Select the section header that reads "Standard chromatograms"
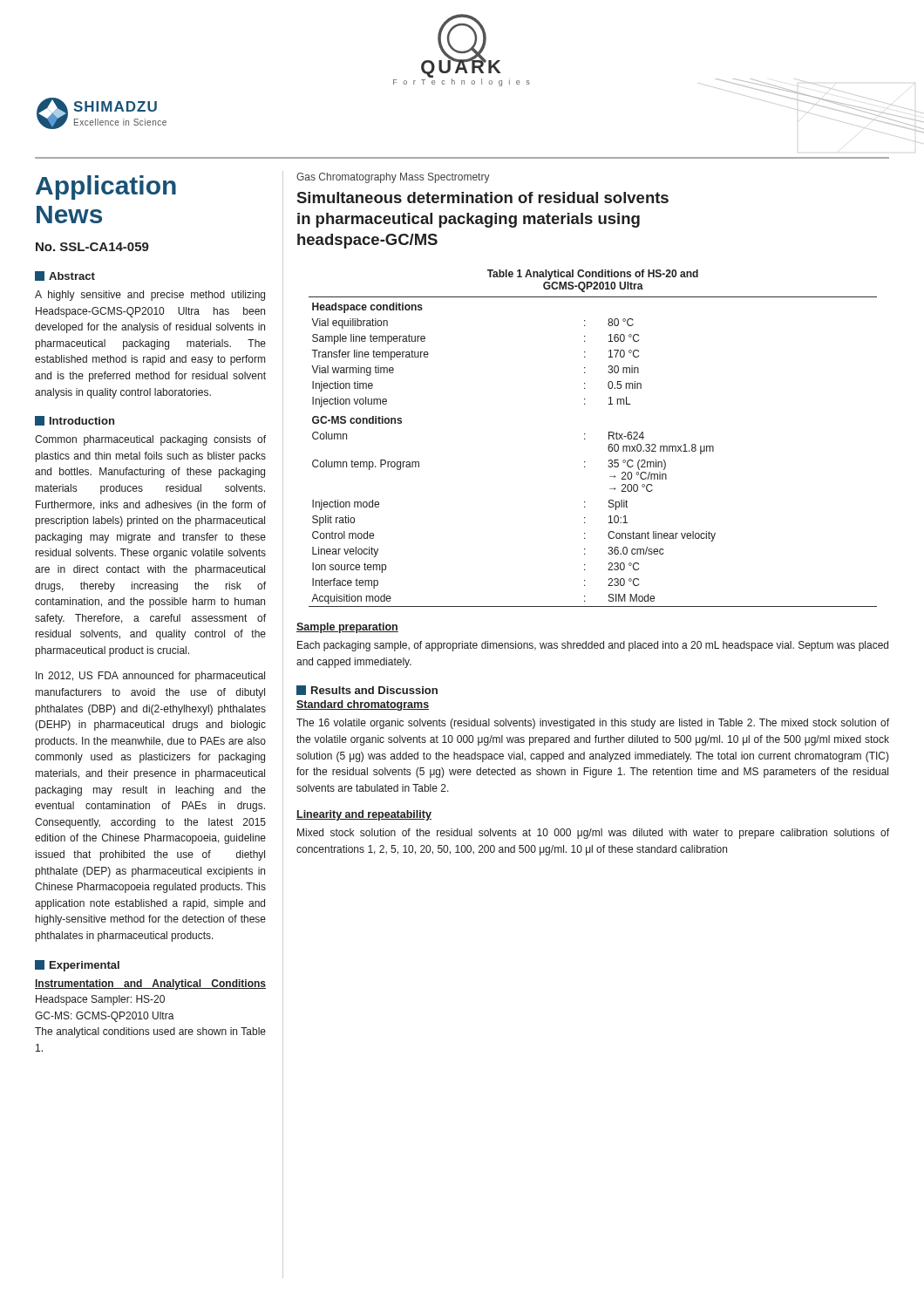This screenshot has width=924, height=1308. [x=363, y=705]
